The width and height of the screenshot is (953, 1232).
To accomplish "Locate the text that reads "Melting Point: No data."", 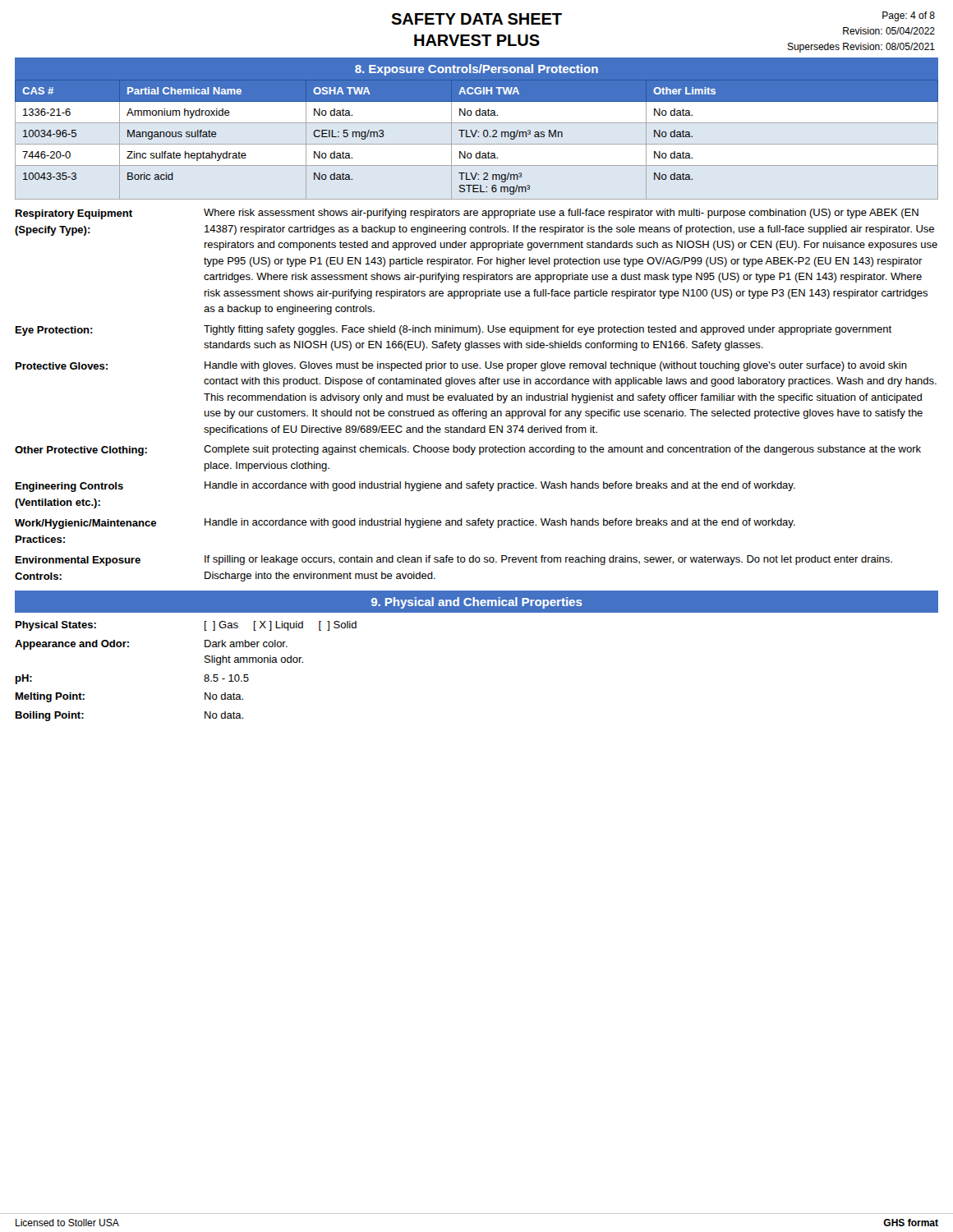I will click(50, 697).
